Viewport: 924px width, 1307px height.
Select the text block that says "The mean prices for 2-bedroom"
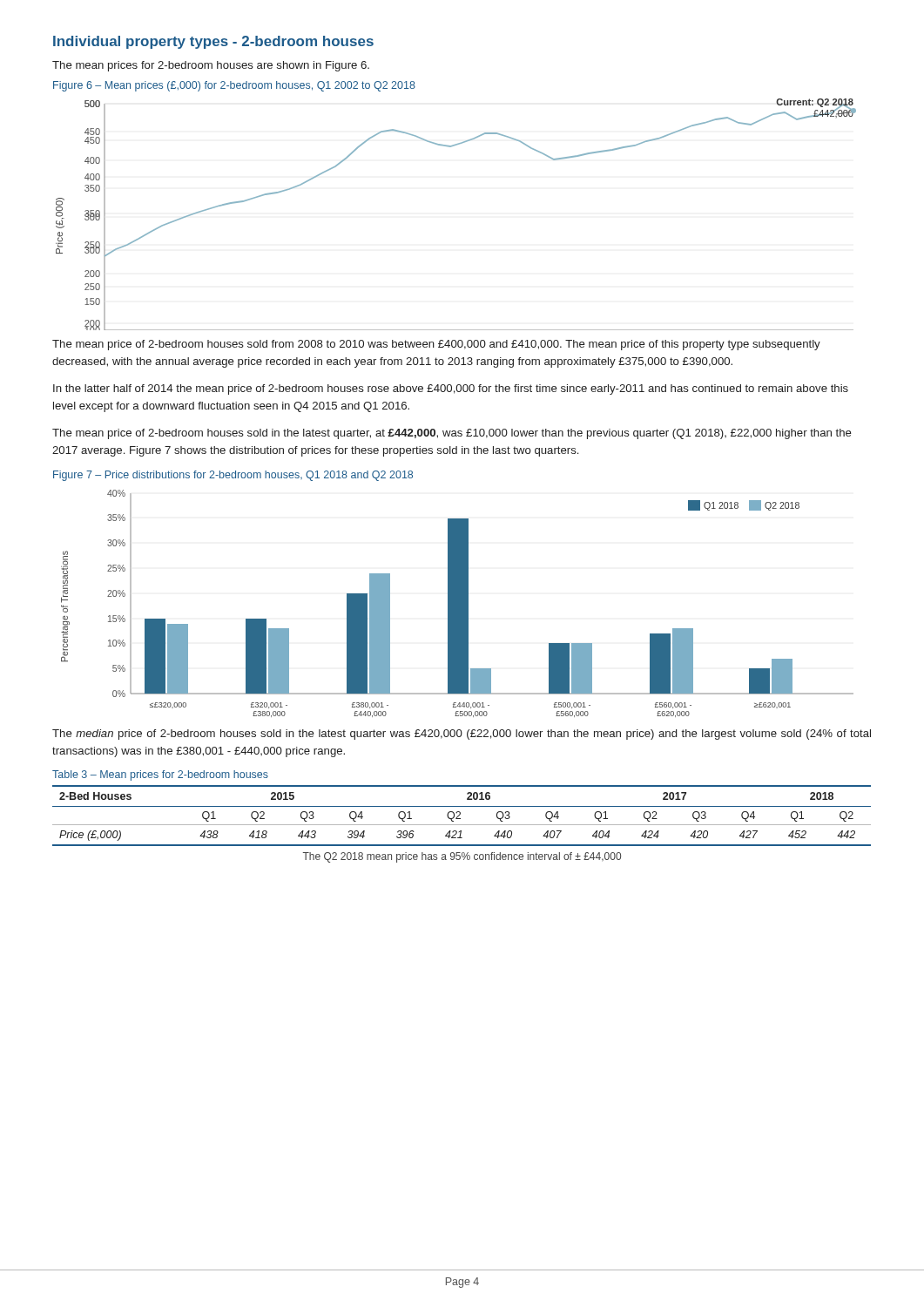click(x=211, y=65)
